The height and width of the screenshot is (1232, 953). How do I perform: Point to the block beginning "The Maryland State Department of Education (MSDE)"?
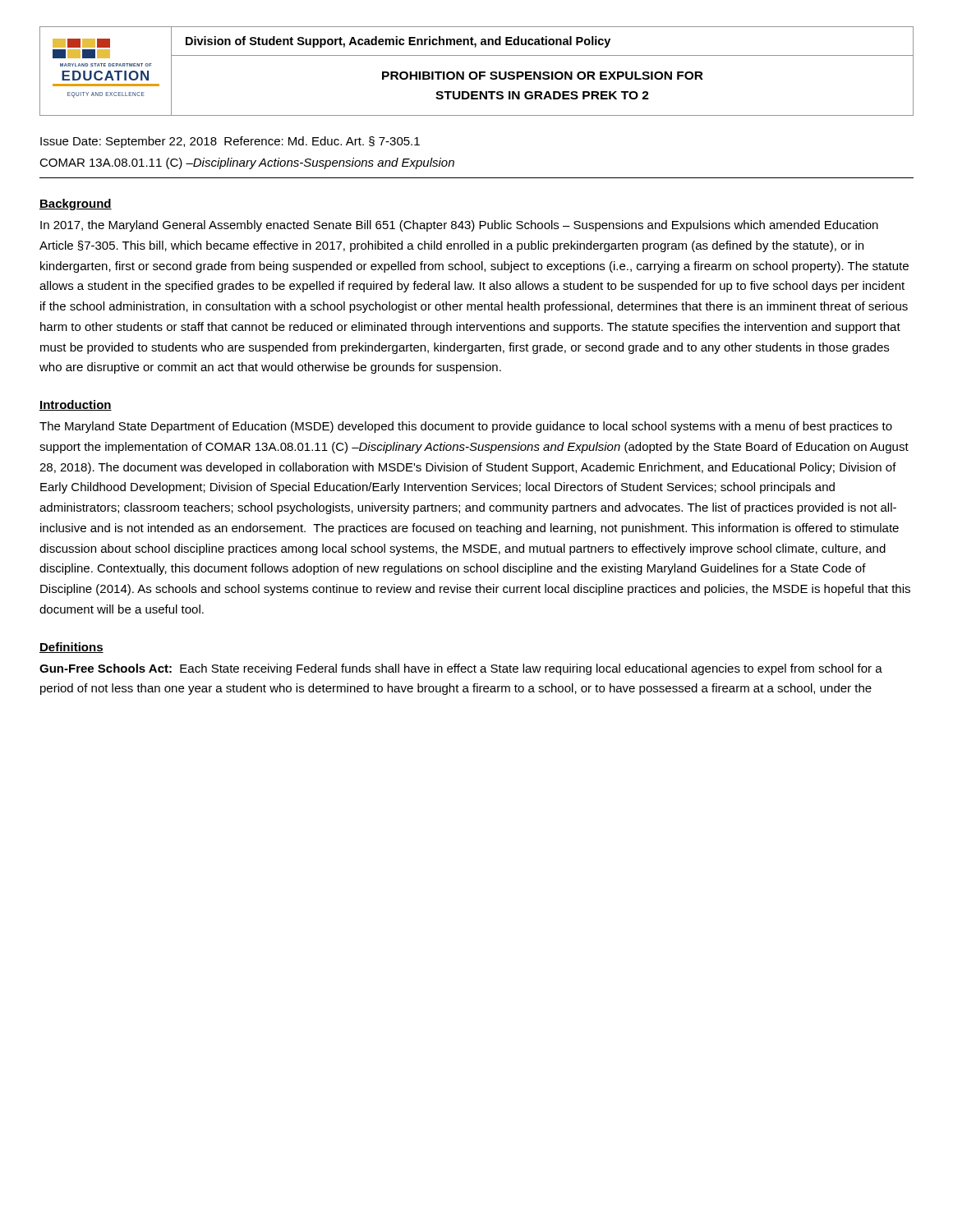click(475, 517)
